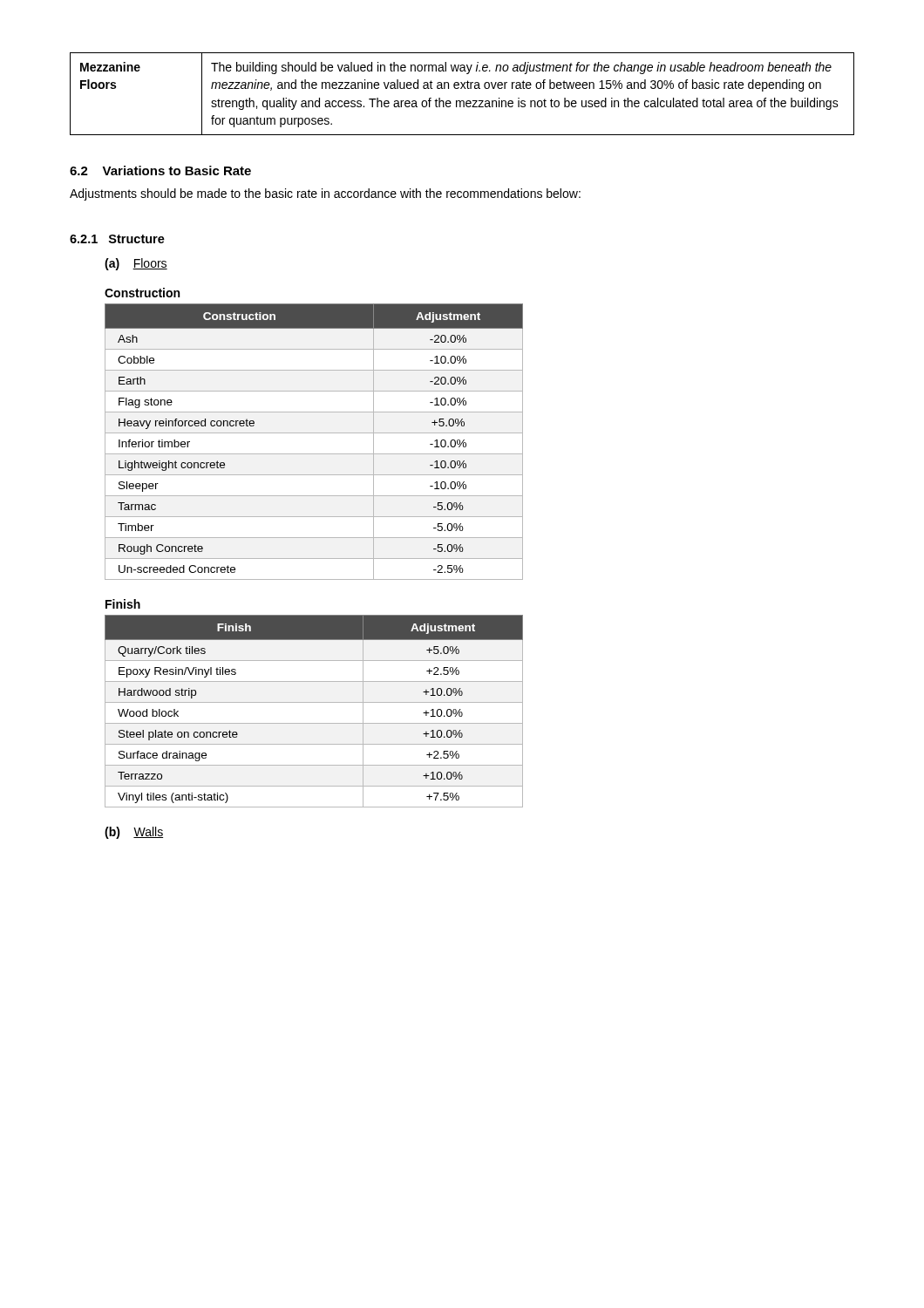Find the block starting "6.2 Variations to Basic"
Image resolution: width=924 pixels, height=1308 pixels.
tap(161, 171)
